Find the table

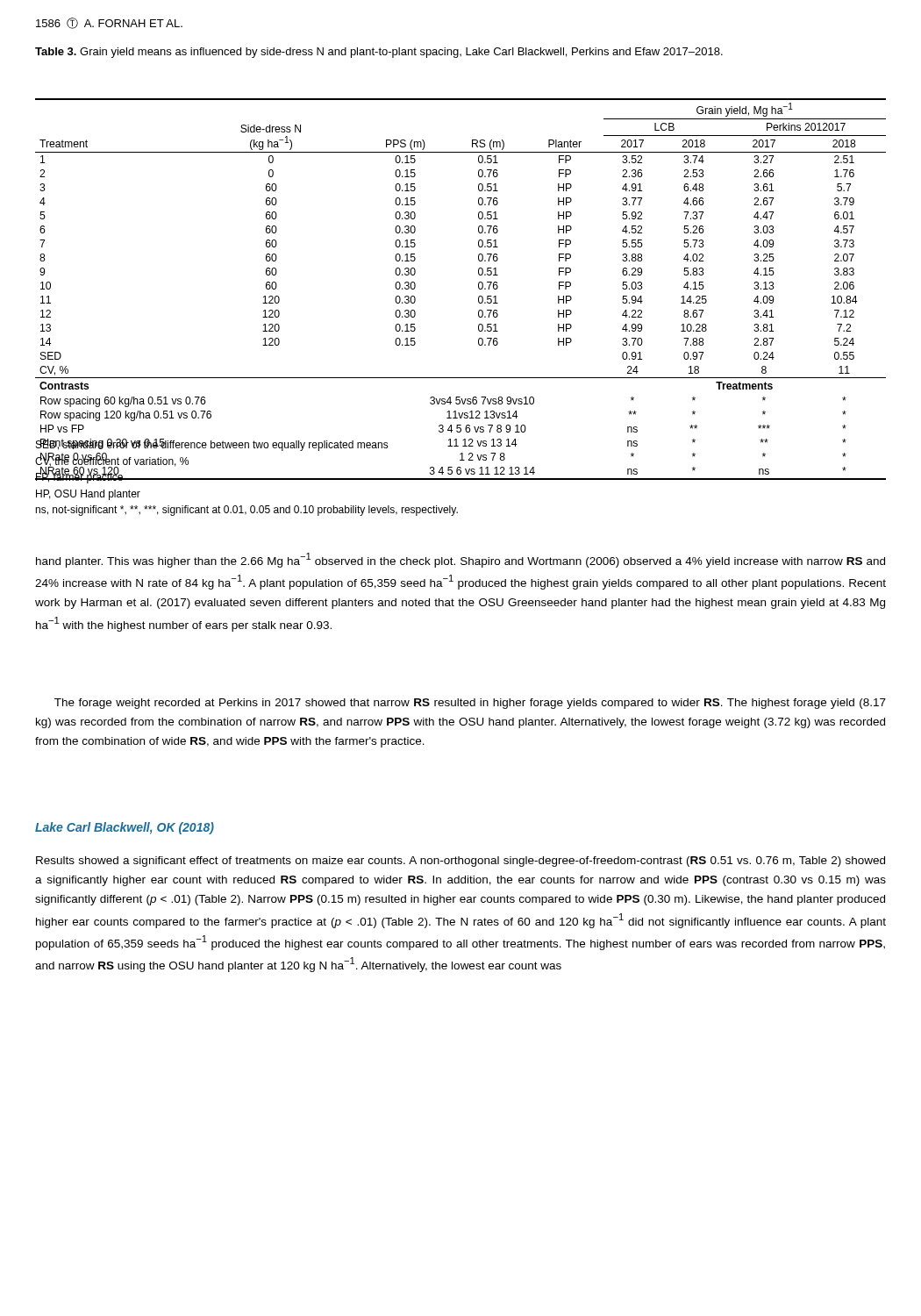point(460,289)
